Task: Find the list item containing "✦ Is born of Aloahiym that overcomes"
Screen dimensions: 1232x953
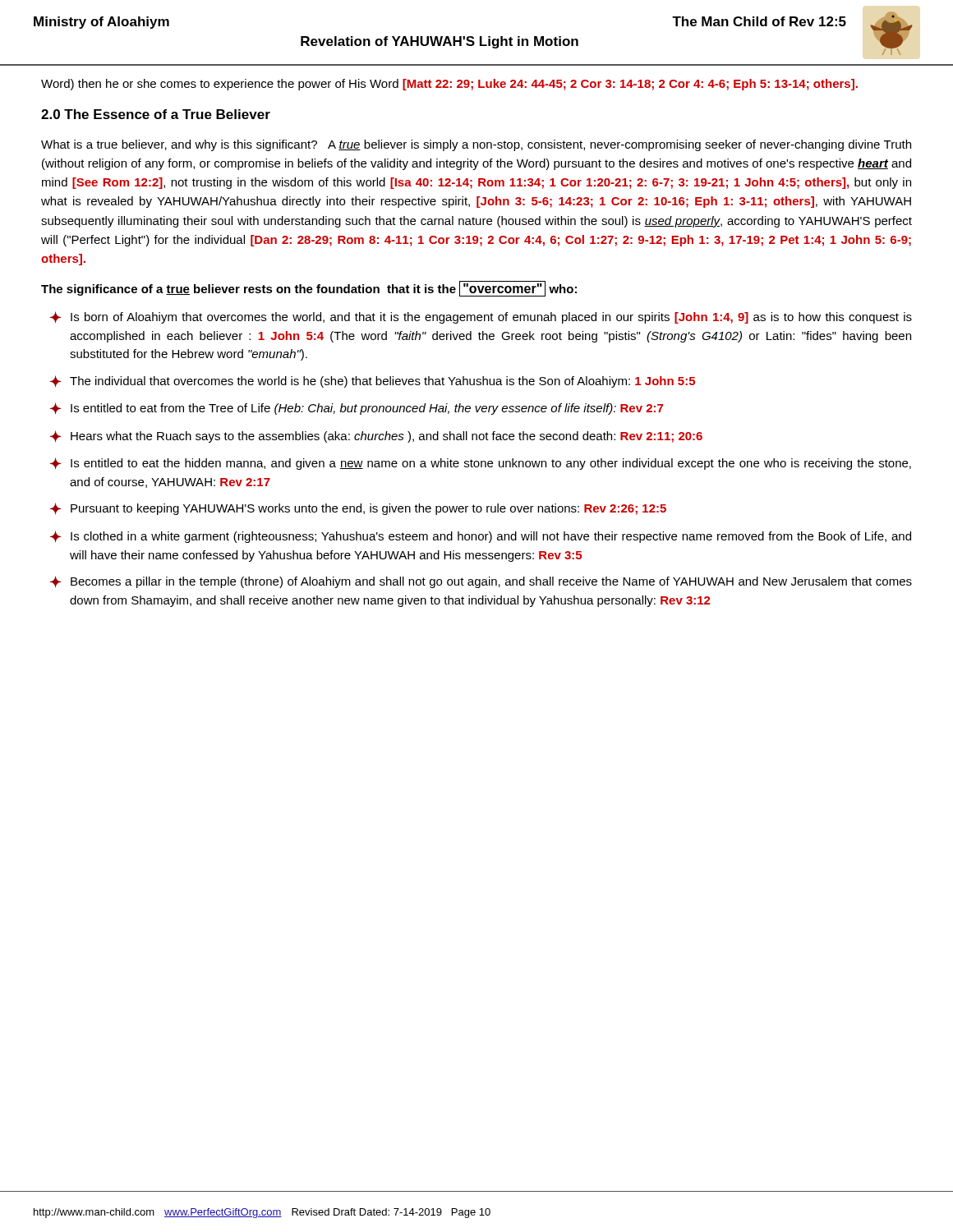Action: (481, 336)
